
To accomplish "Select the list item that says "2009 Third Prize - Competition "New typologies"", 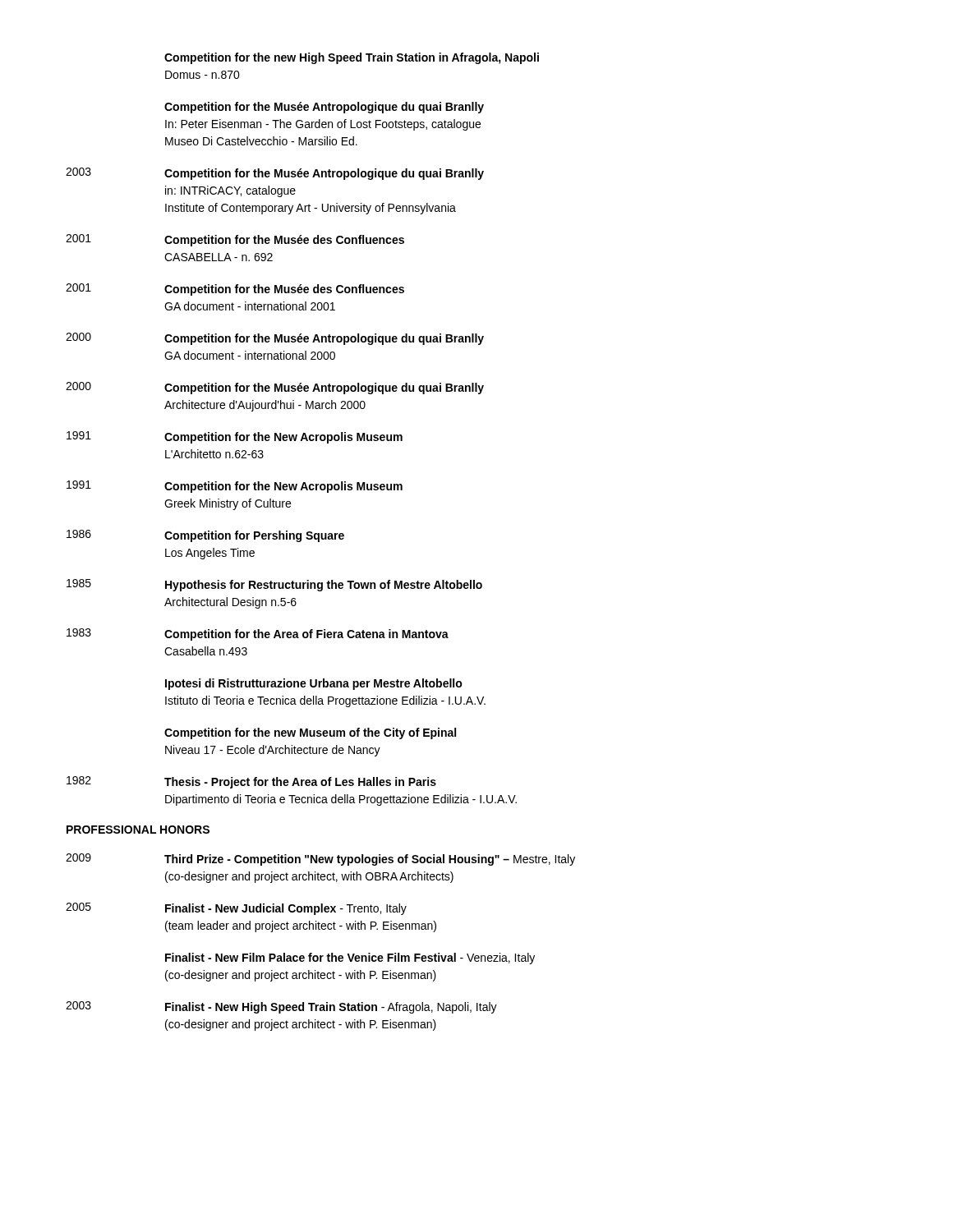I will coord(476,868).
